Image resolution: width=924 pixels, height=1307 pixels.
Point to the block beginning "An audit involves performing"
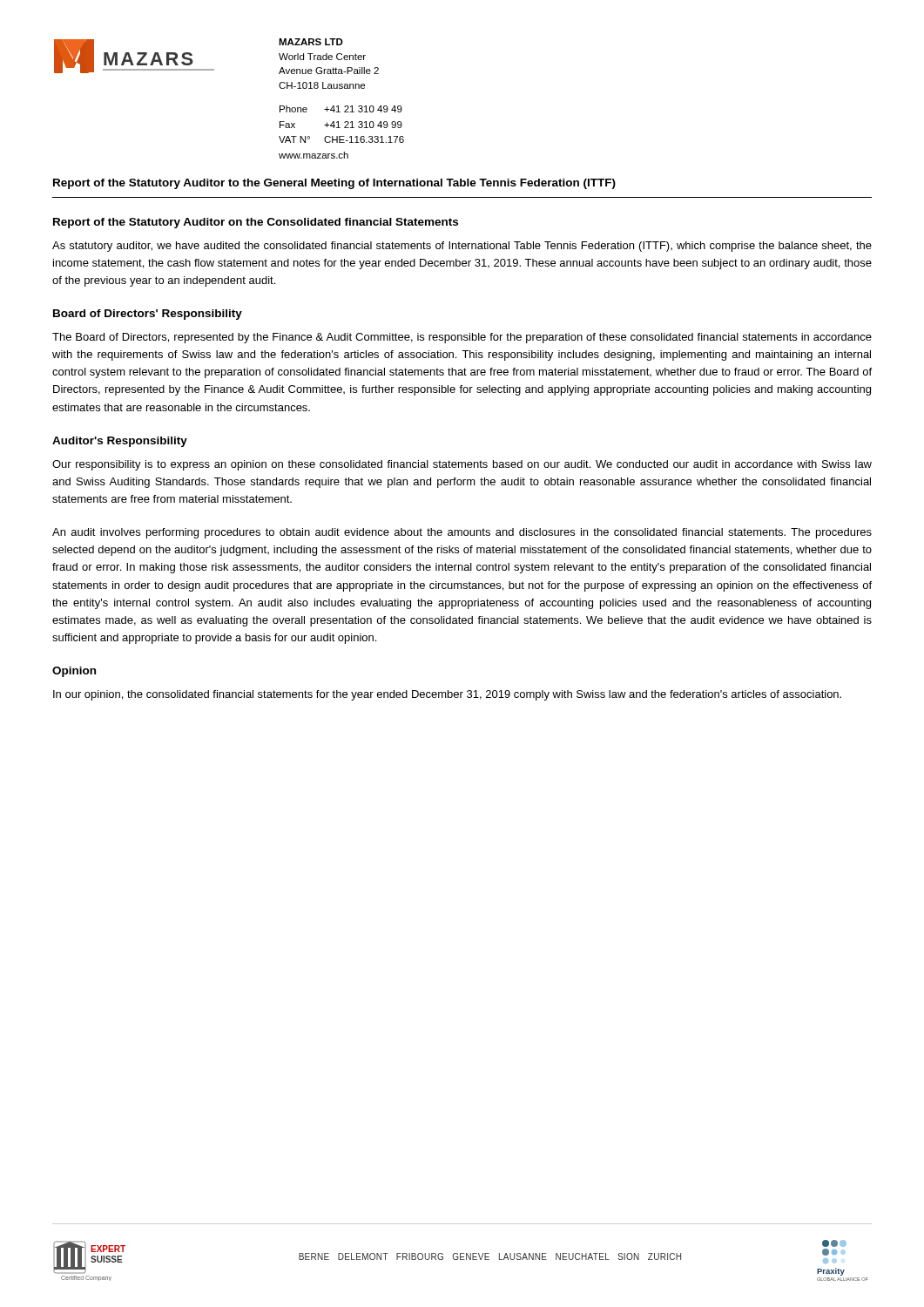[x=462, y=585]
